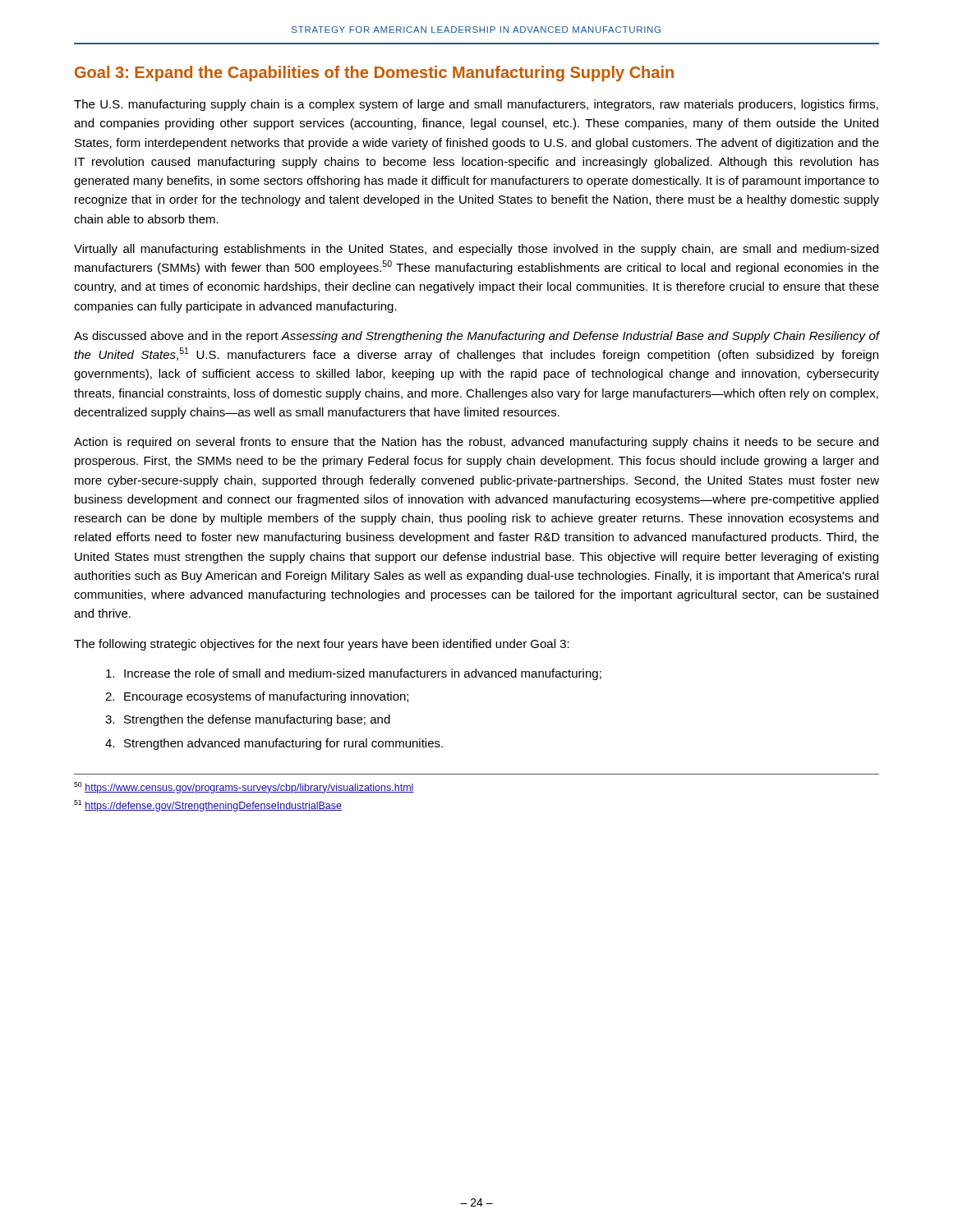Navigate to the passage starting "Increase the role of"
Viewport: 953px width, 1232px height.
pyautogui.click(x=354, y=673)
